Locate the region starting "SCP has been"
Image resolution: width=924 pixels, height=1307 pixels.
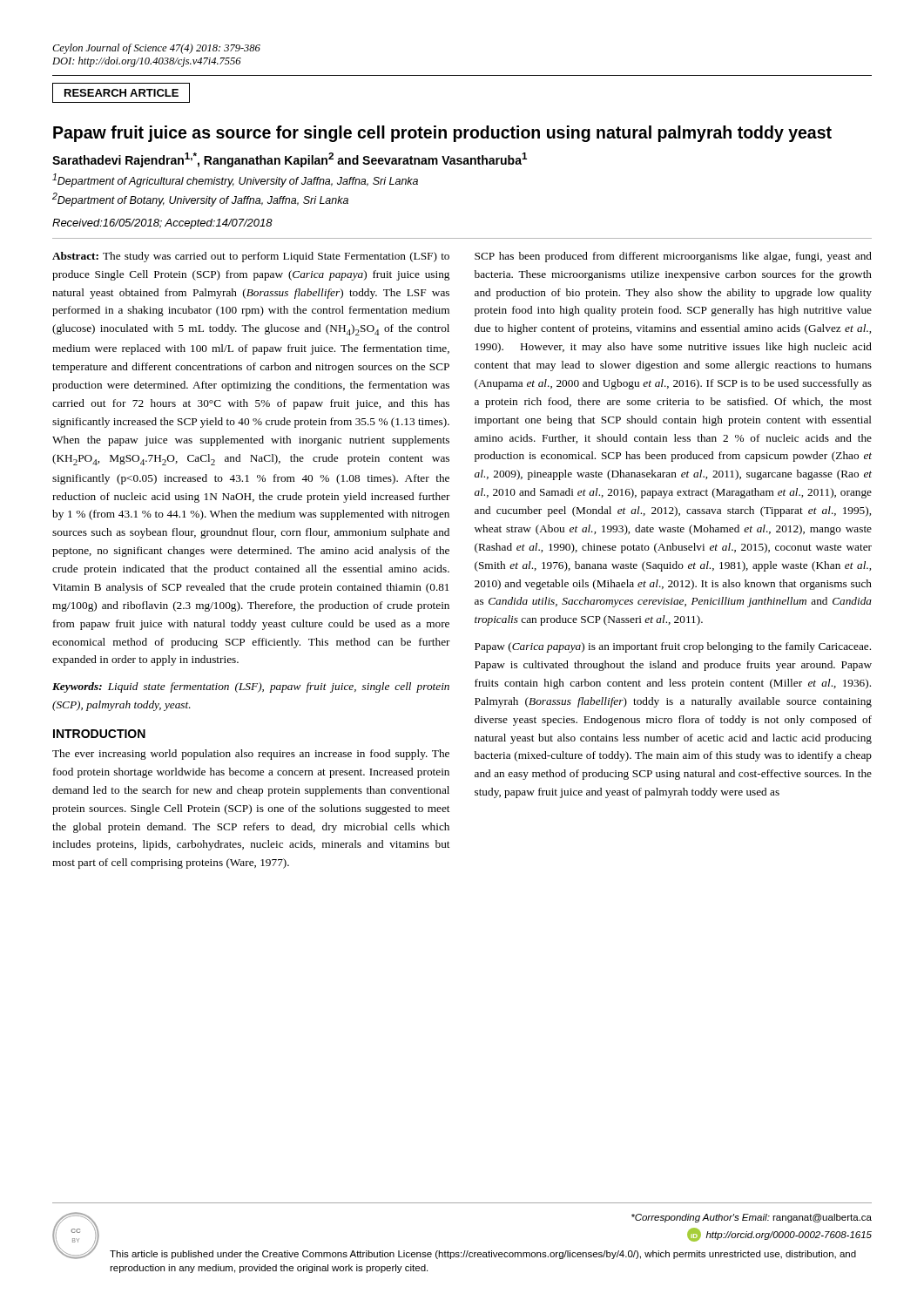click(x=673, y=437)
